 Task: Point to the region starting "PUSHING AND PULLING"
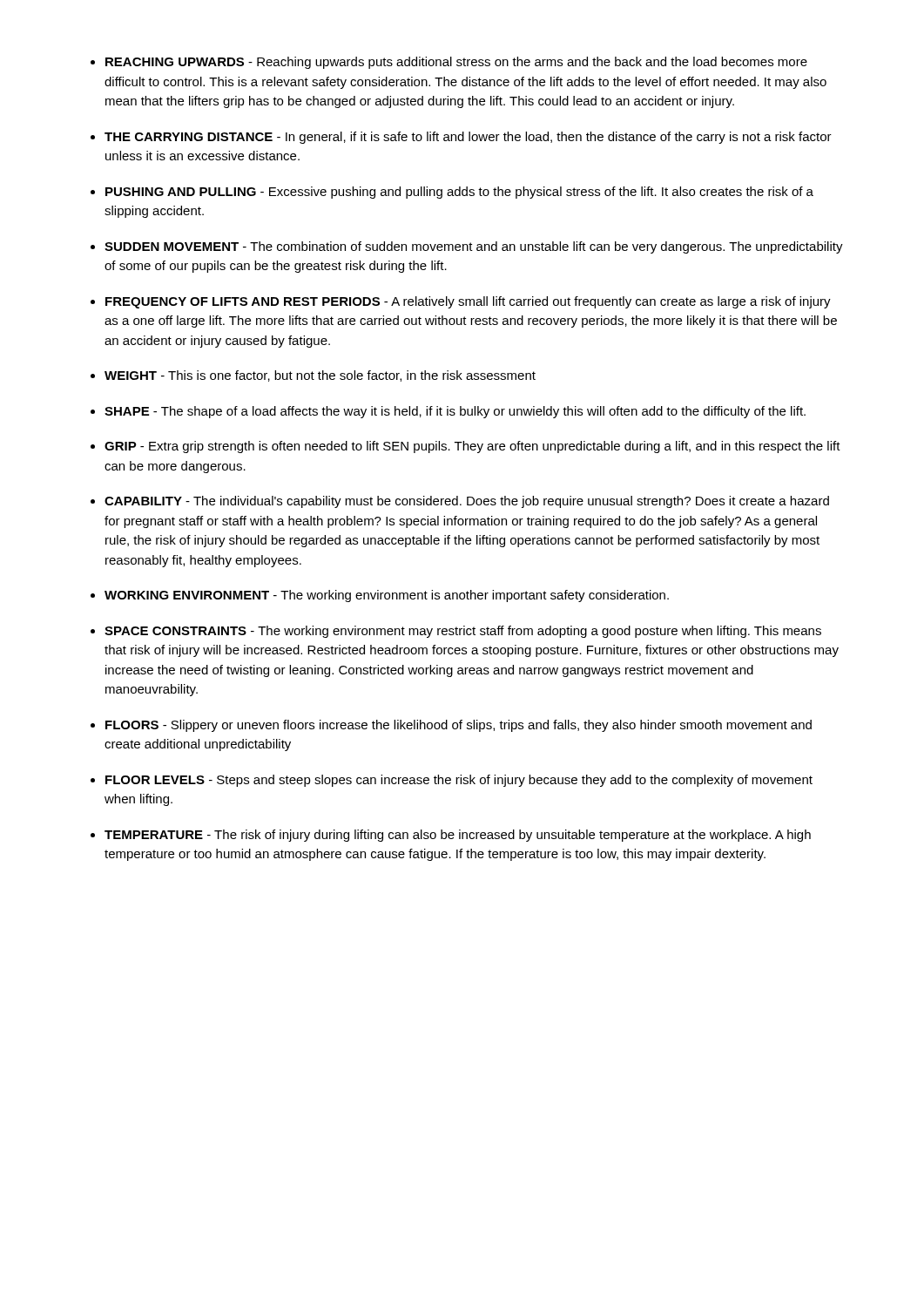click(459, 201)
